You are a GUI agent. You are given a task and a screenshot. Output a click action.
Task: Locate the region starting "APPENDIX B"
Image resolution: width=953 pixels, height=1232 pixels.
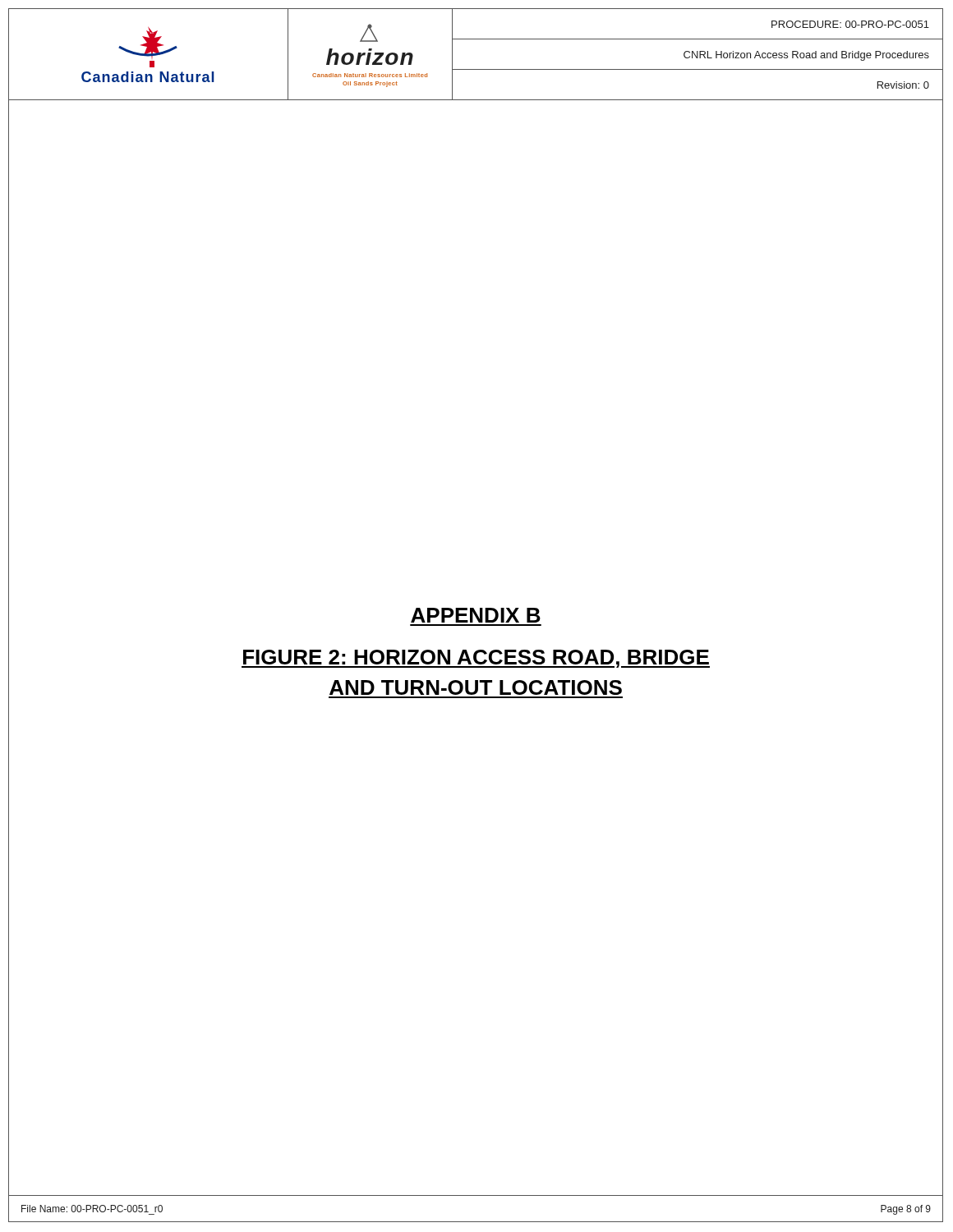click(x=476, y=615)
